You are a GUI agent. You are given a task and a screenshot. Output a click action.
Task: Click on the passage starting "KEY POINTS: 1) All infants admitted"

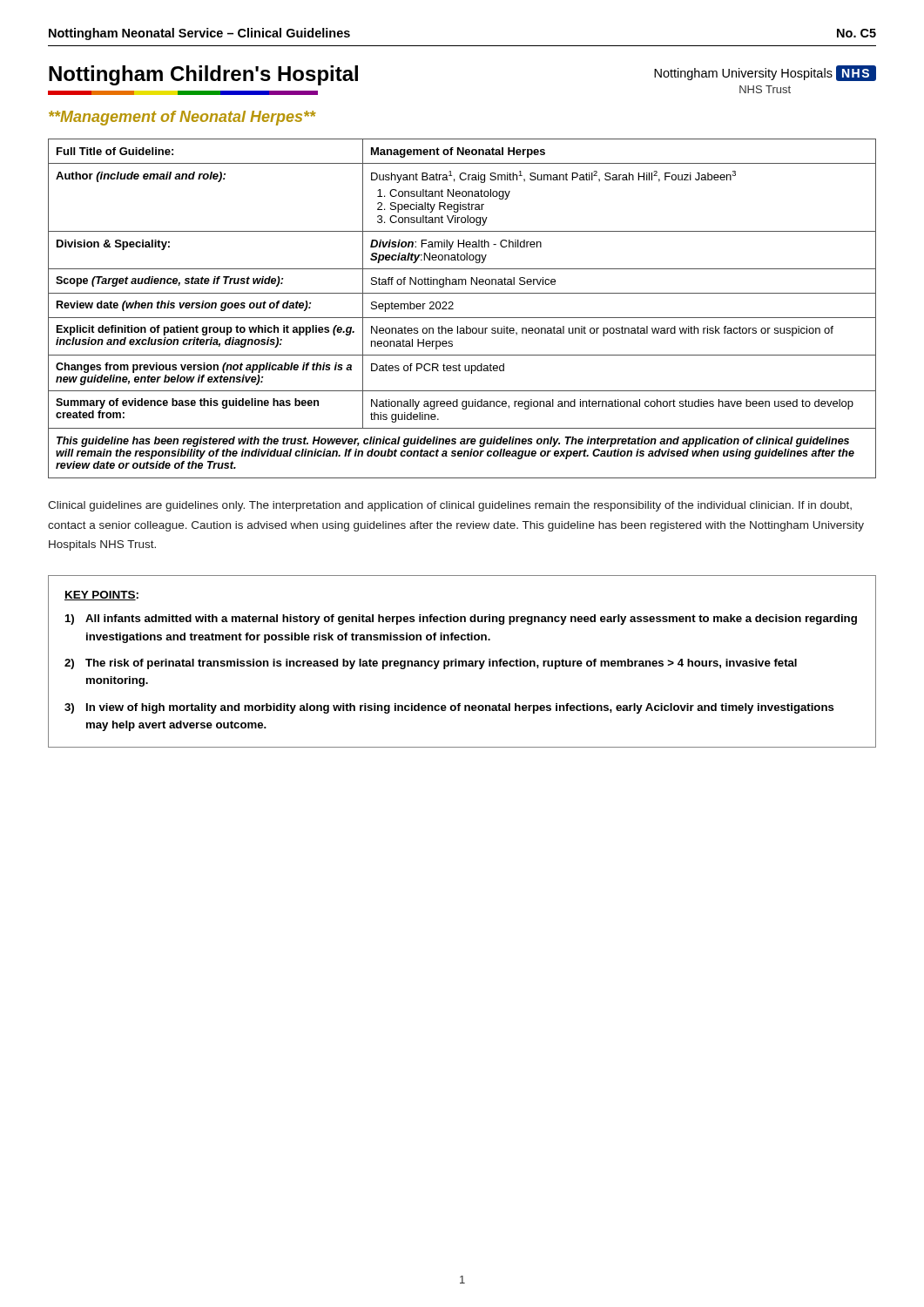(x=462, y=661)
